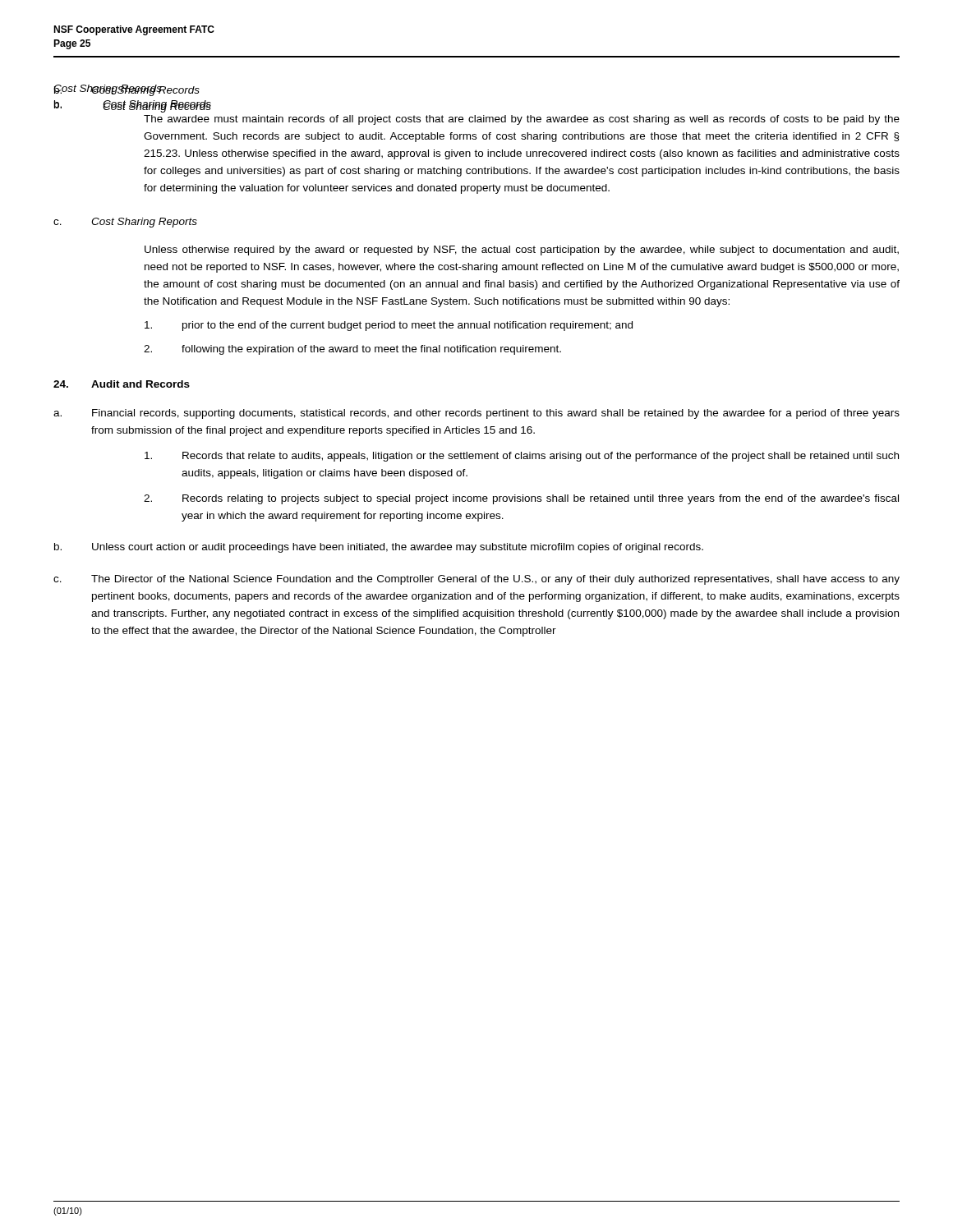This screenshot has width=953, height=1232.
Task: Point to the element starting "Unless otherwise required by the award or"
Action: click(x=522, y=275)
